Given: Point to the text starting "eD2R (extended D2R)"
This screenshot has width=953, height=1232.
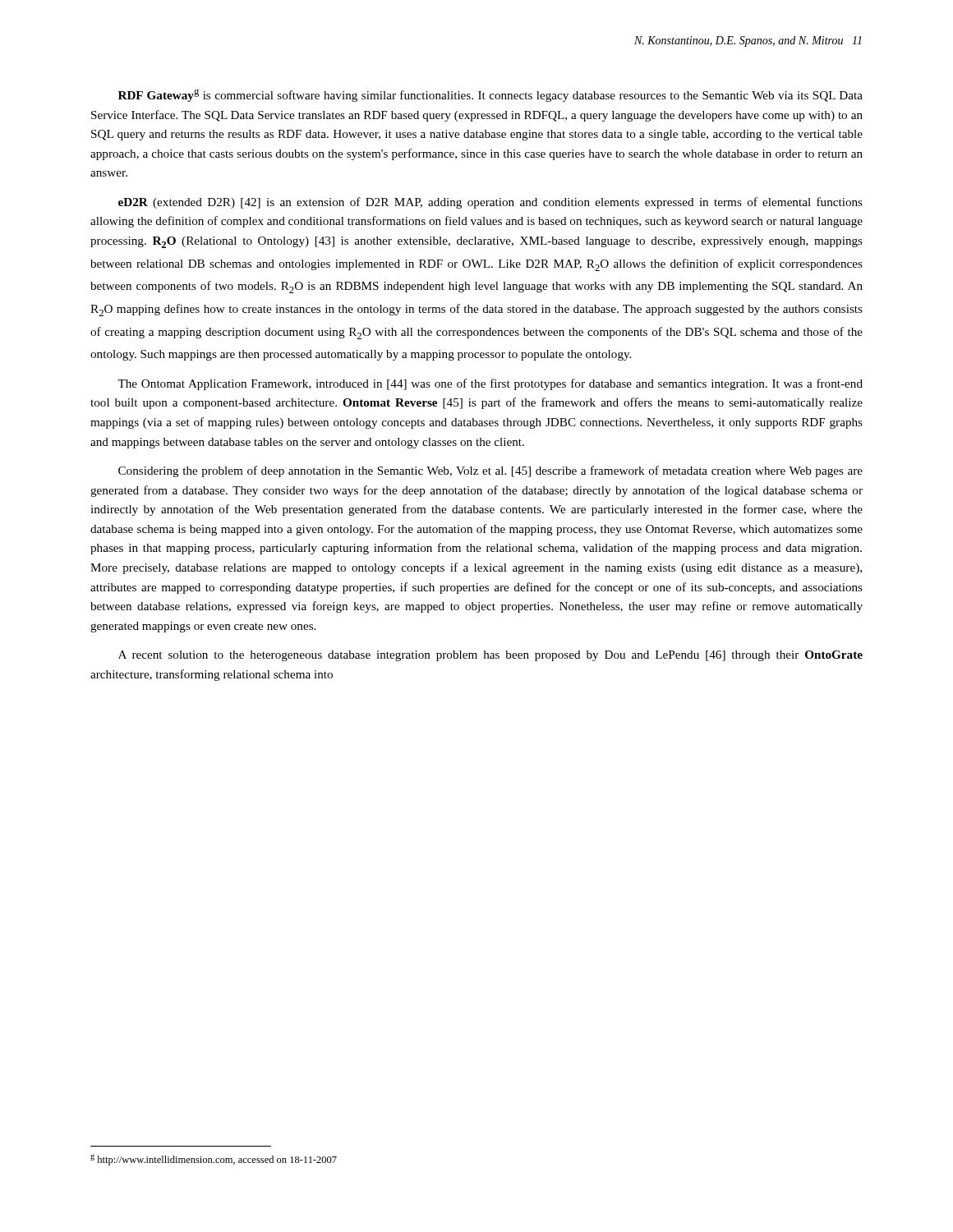Looking at the screenshot, I should 476,278.
